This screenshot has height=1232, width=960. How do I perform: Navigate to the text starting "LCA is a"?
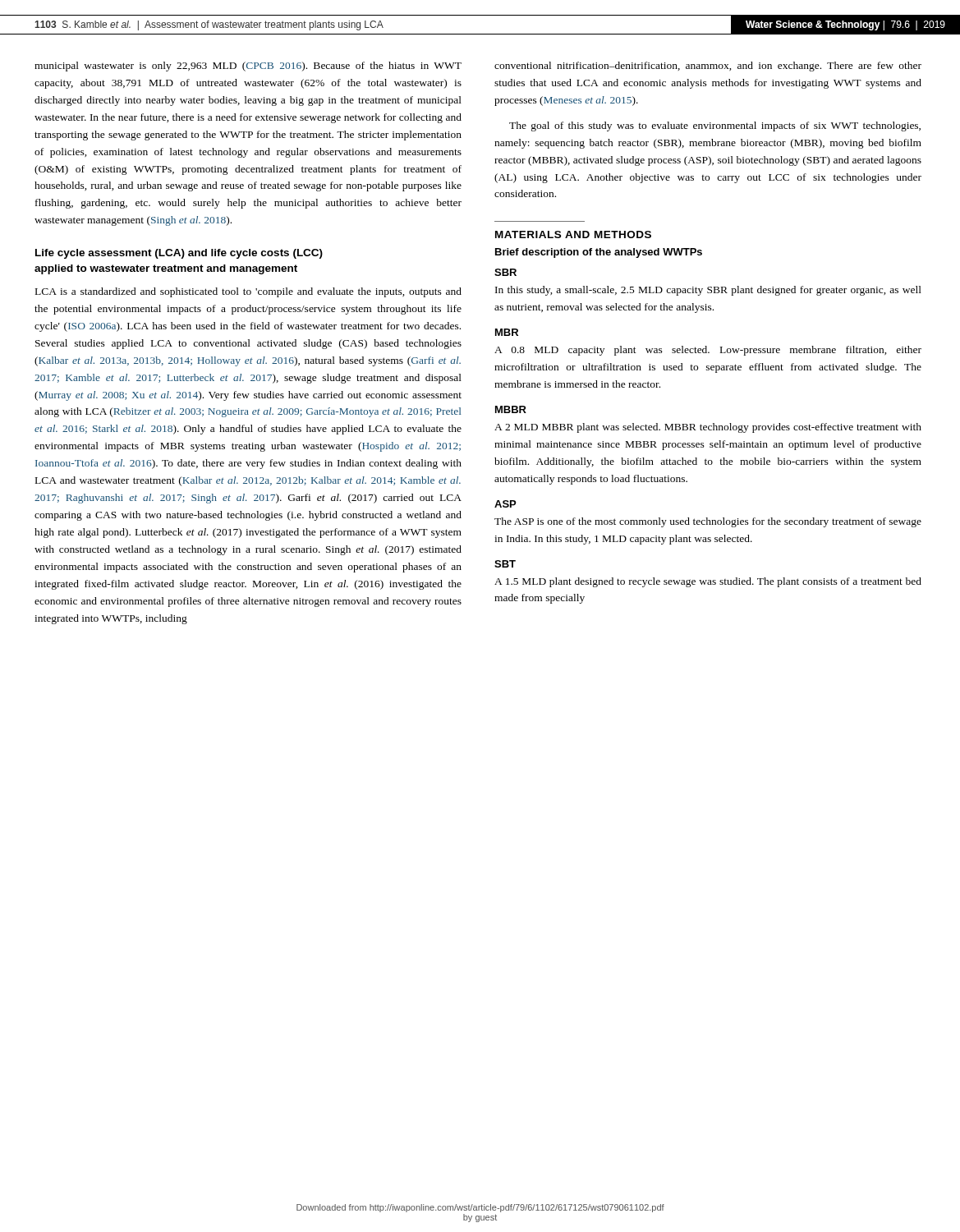[248, 455]
